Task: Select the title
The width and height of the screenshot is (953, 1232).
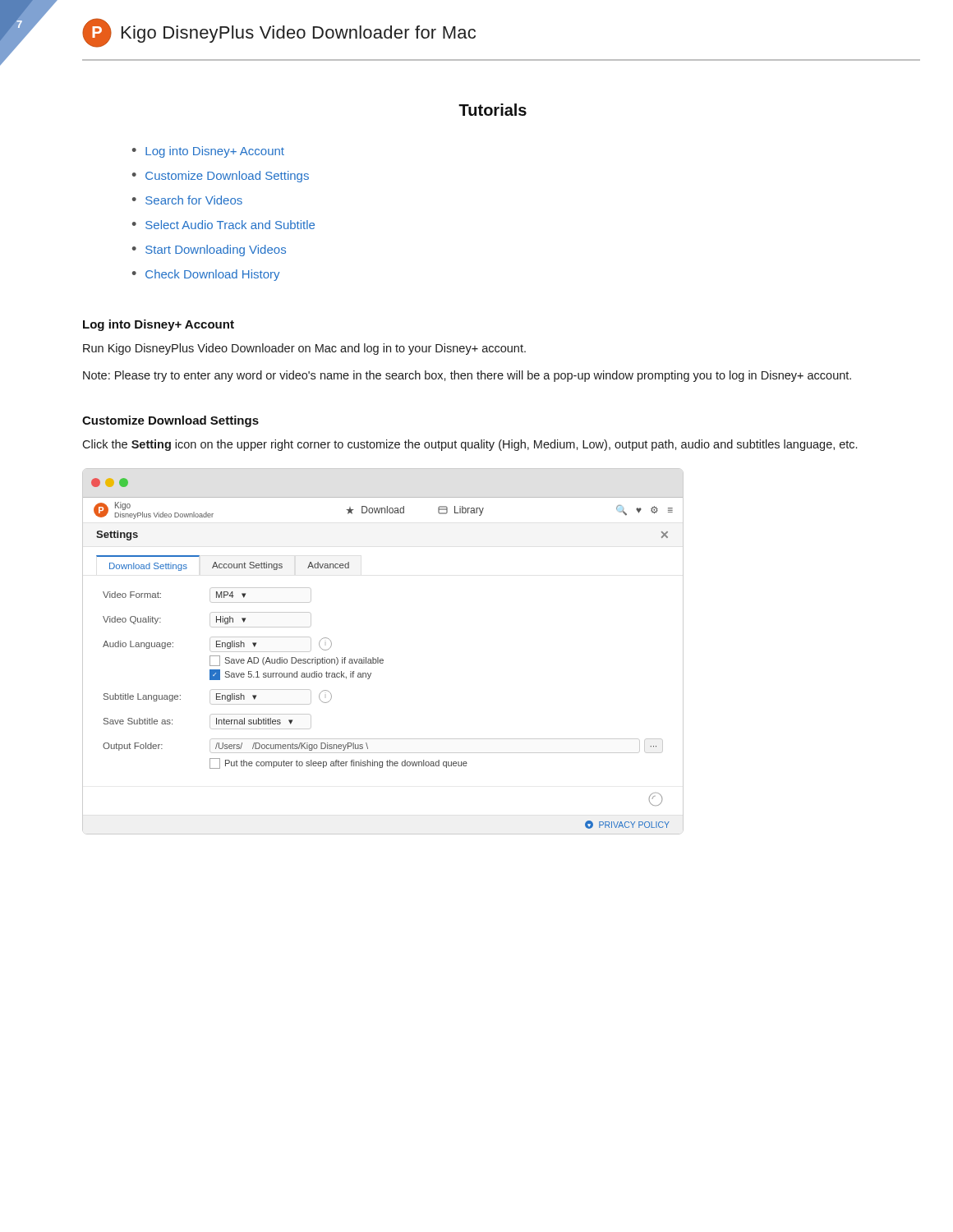Action: point(493,110)
